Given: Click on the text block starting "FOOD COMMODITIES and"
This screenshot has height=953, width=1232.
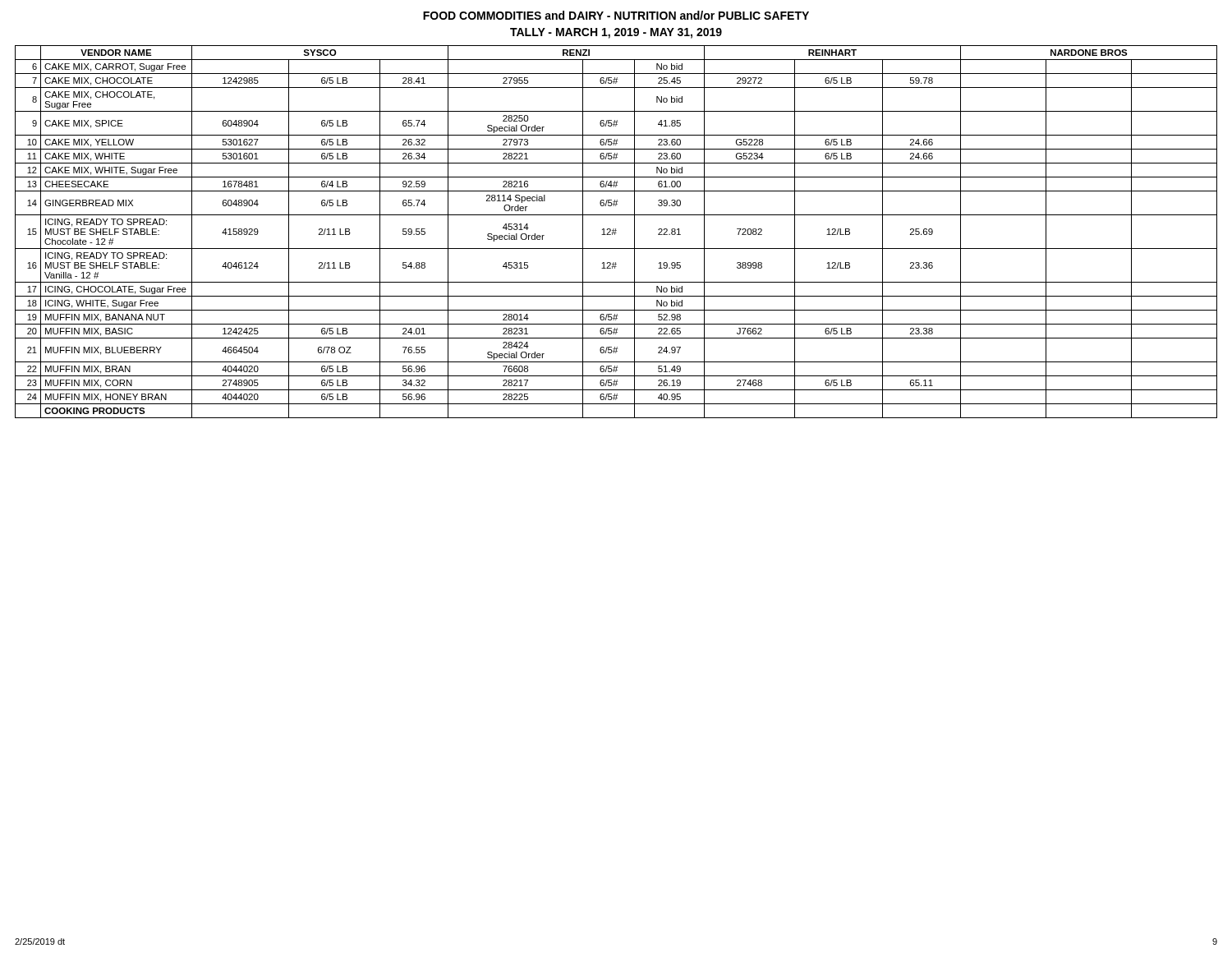Looking at the screenshot, I should tap(616, 24).
